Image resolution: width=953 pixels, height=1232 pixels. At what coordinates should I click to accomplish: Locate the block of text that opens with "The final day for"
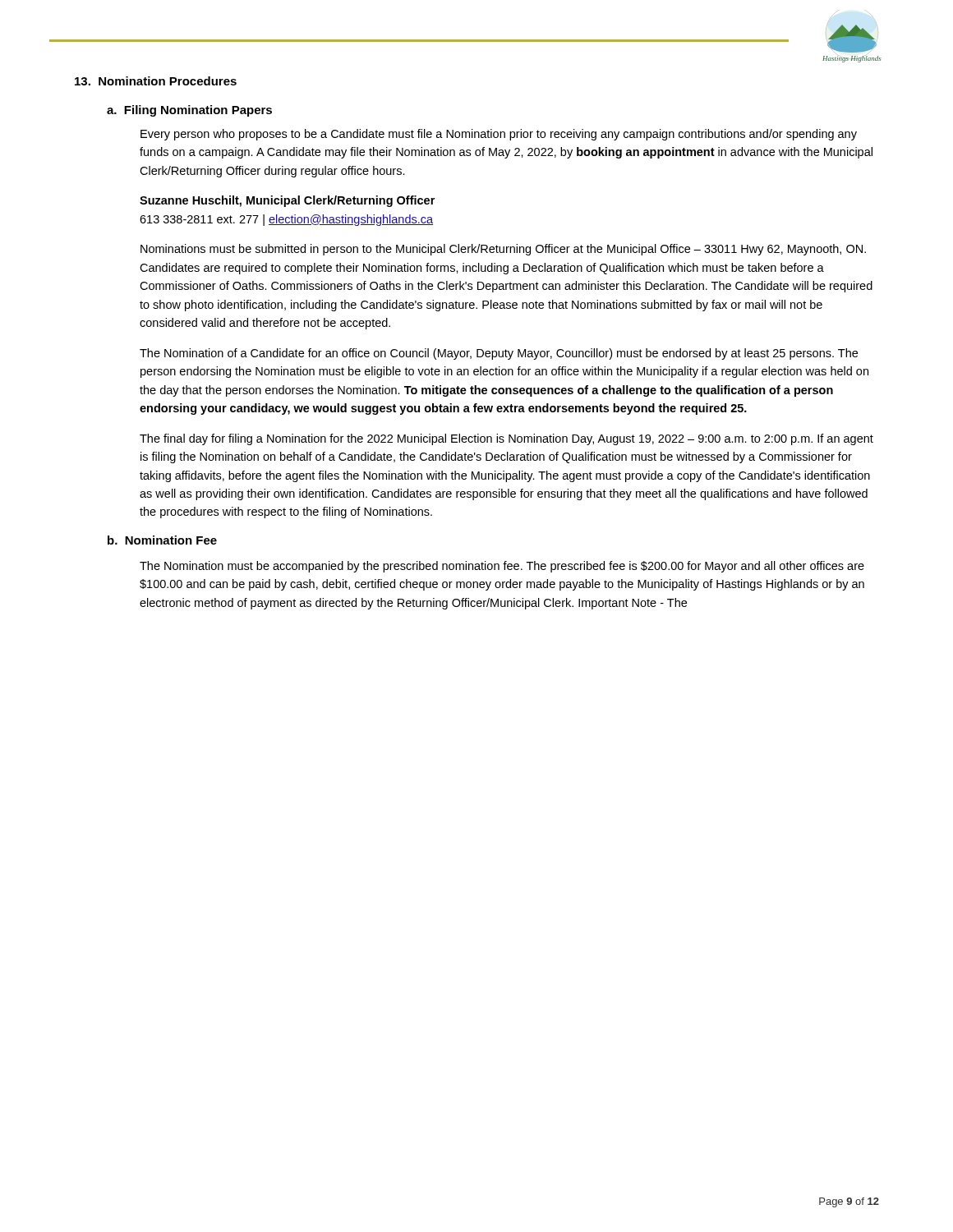[506, 475]
